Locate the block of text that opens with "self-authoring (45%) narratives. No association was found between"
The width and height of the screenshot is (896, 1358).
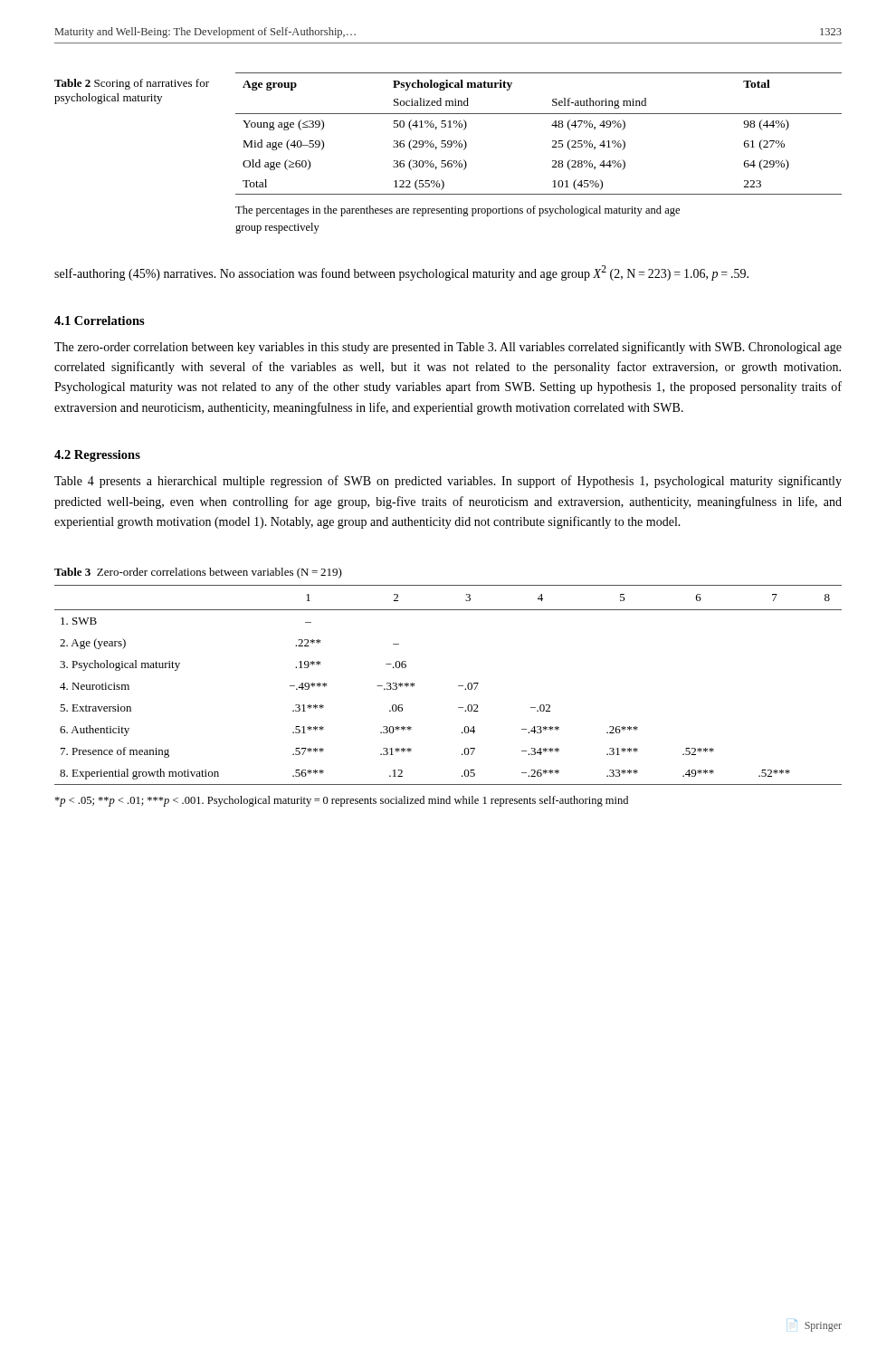pos(402,271)
